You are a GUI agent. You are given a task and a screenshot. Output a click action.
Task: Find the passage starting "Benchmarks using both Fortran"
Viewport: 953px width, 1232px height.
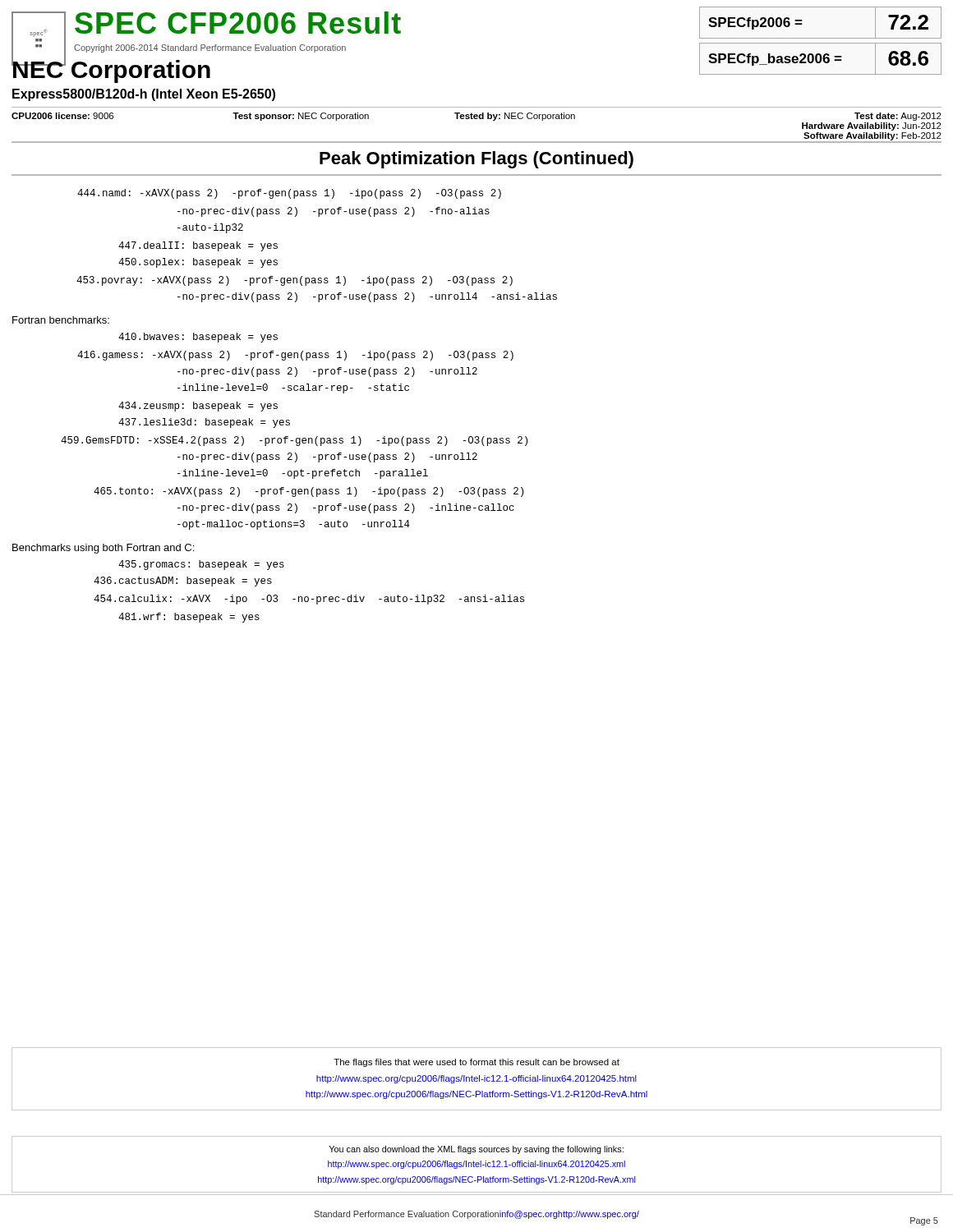point(103,547)
